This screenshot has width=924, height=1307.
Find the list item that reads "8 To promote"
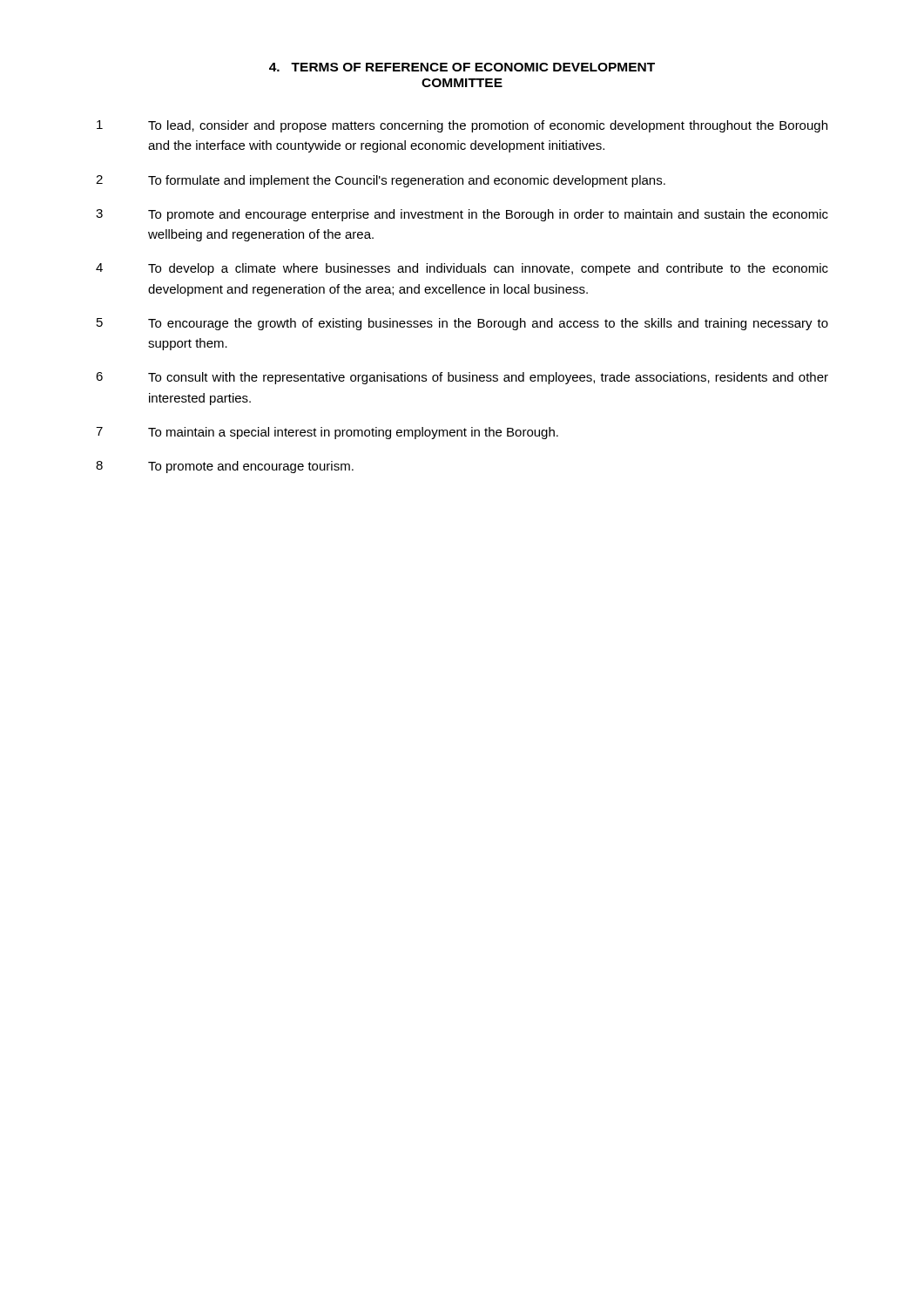pos(225,467)
